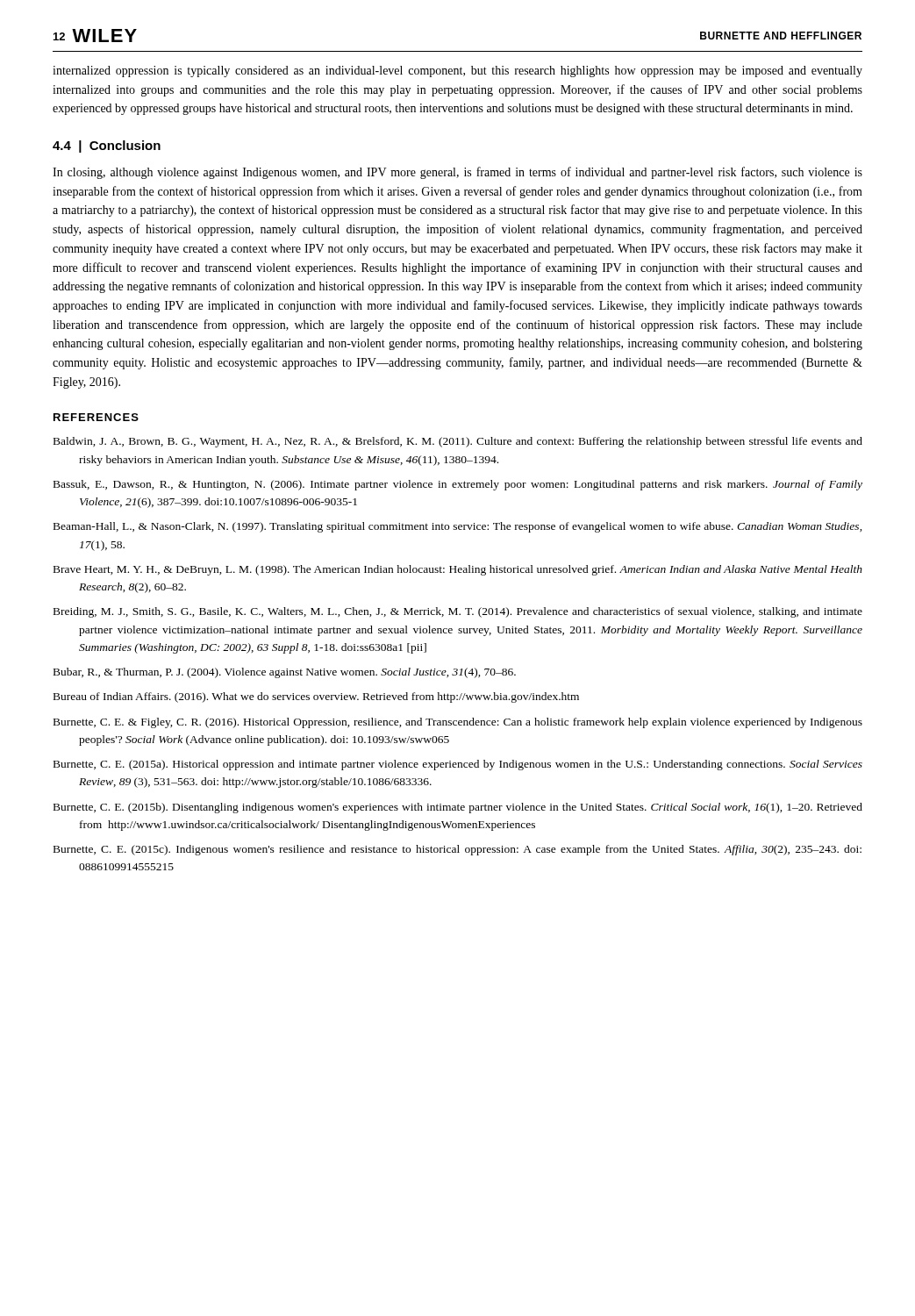Click on the list item that says "Burnette, C. E. (2015c). Indigenous"

pos(458,858)
